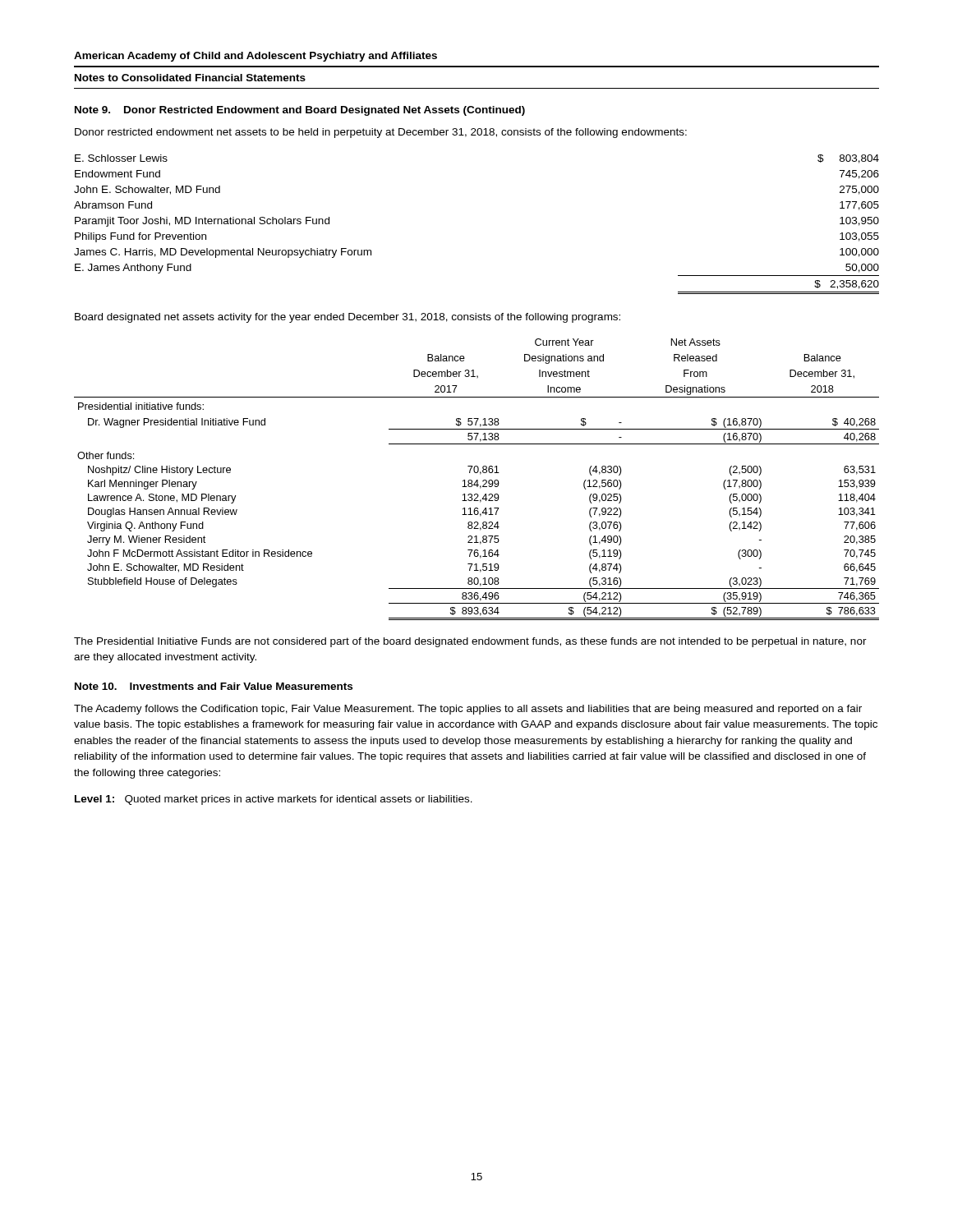This screenshot has width=953, height=1232.
Task: Locate the table with the text "$ -"
Action: (476, 477)
